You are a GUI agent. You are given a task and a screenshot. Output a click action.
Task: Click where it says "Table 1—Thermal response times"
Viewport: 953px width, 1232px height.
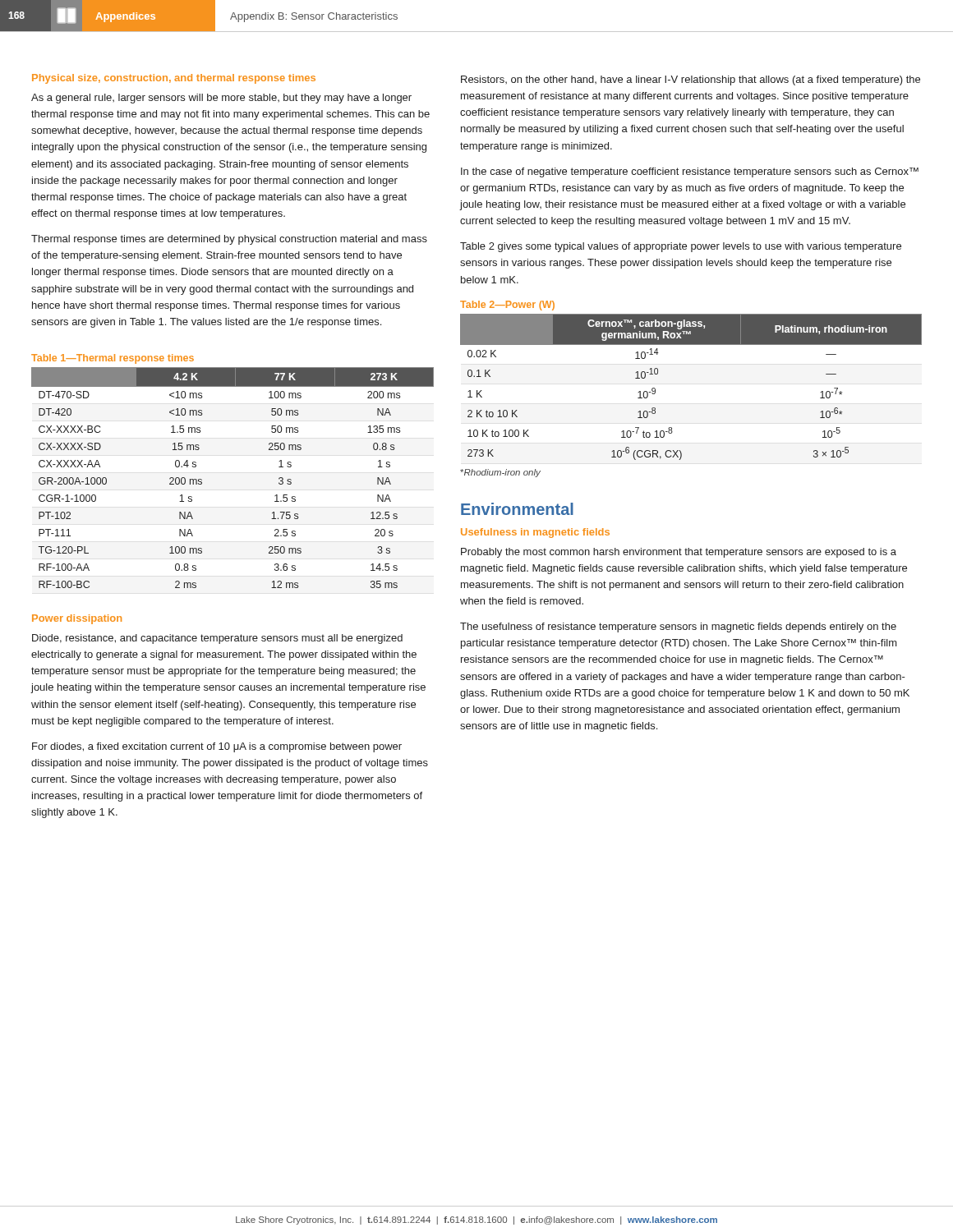click(x=113, y=358)
